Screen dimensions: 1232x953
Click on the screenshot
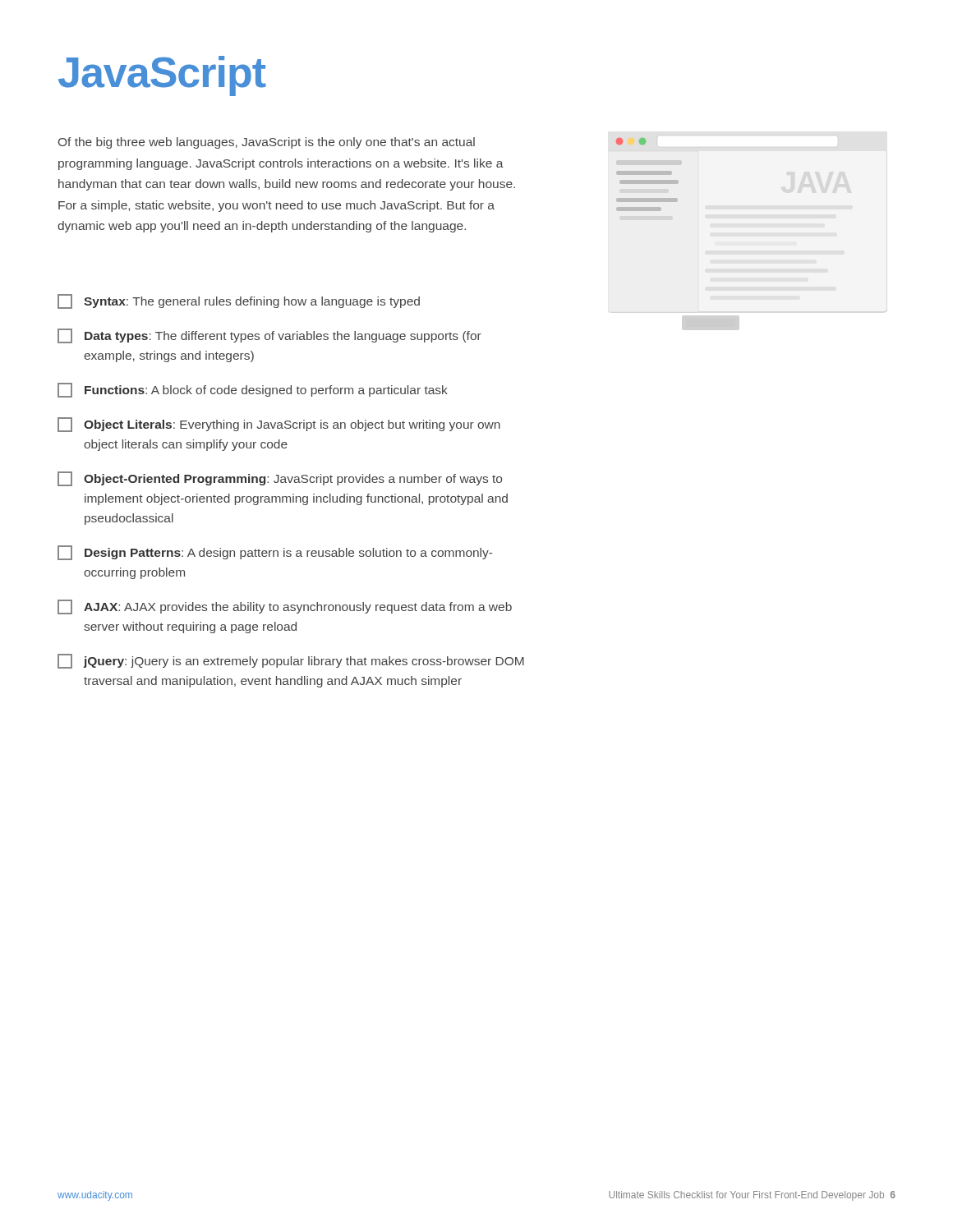[x=748, y=234]
